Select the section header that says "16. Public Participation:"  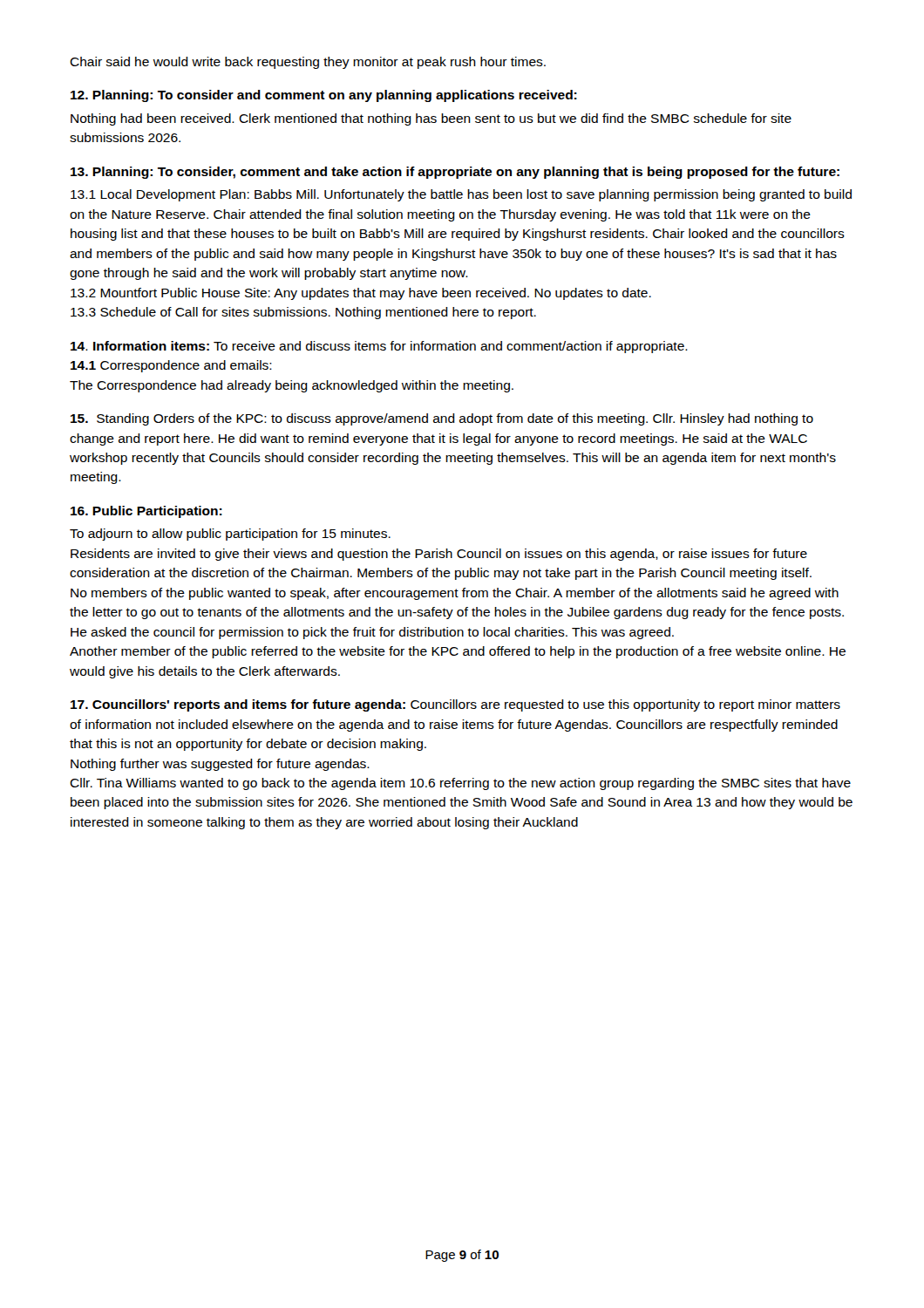[x=146, y=510]
